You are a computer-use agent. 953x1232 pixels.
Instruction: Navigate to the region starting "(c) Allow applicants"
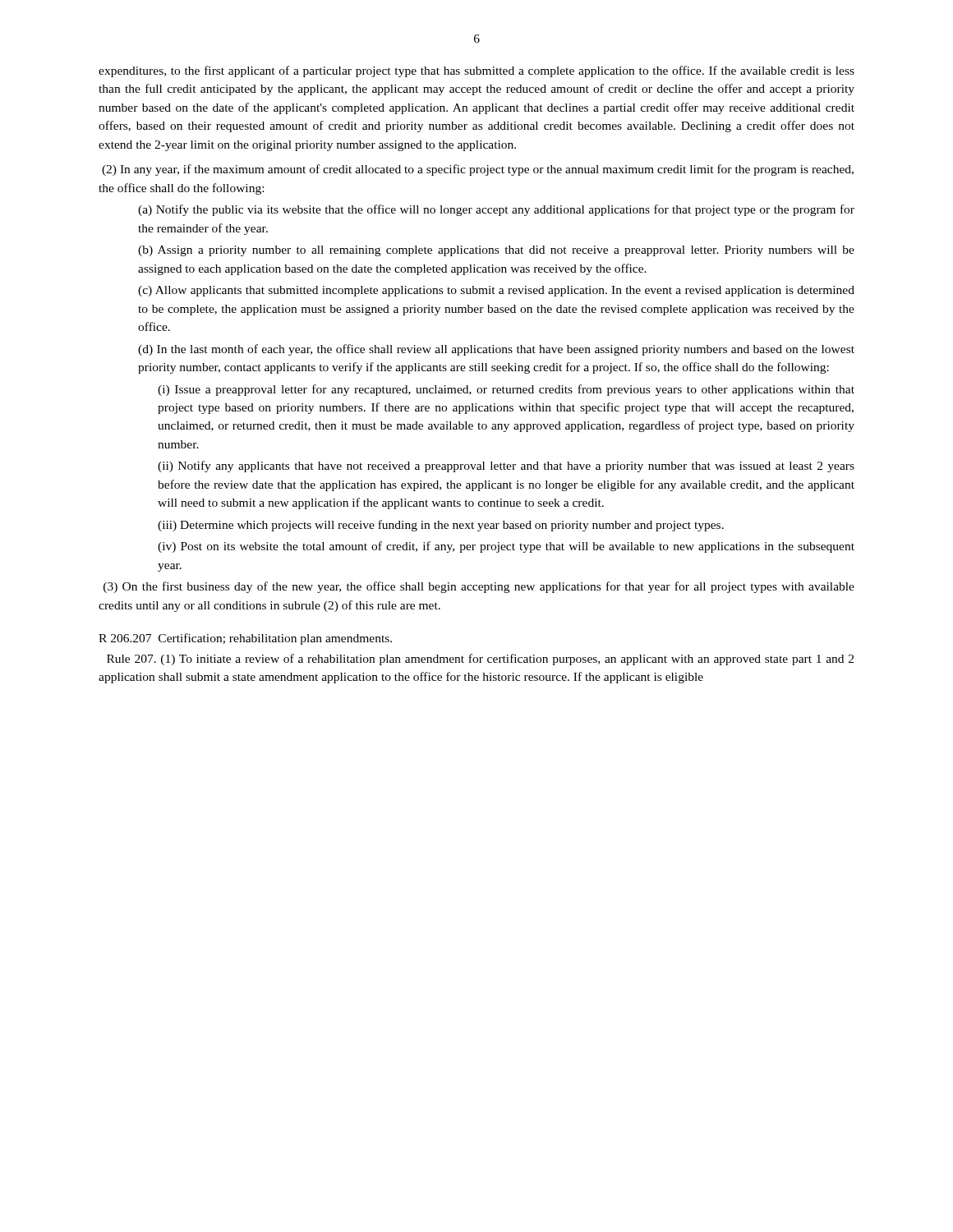click(x=496, y=309)
